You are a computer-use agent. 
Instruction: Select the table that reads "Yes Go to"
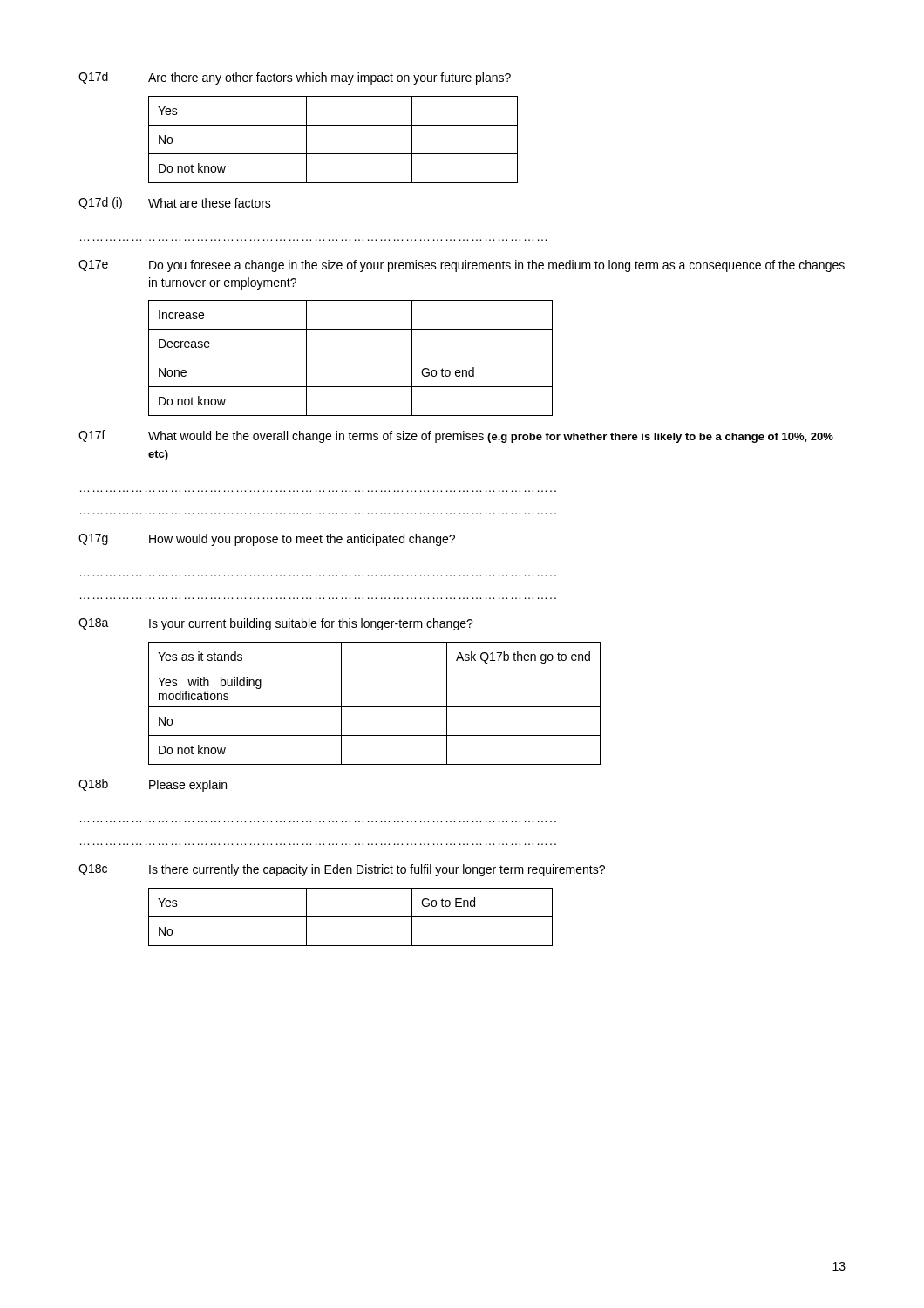[x=350, y=917]
